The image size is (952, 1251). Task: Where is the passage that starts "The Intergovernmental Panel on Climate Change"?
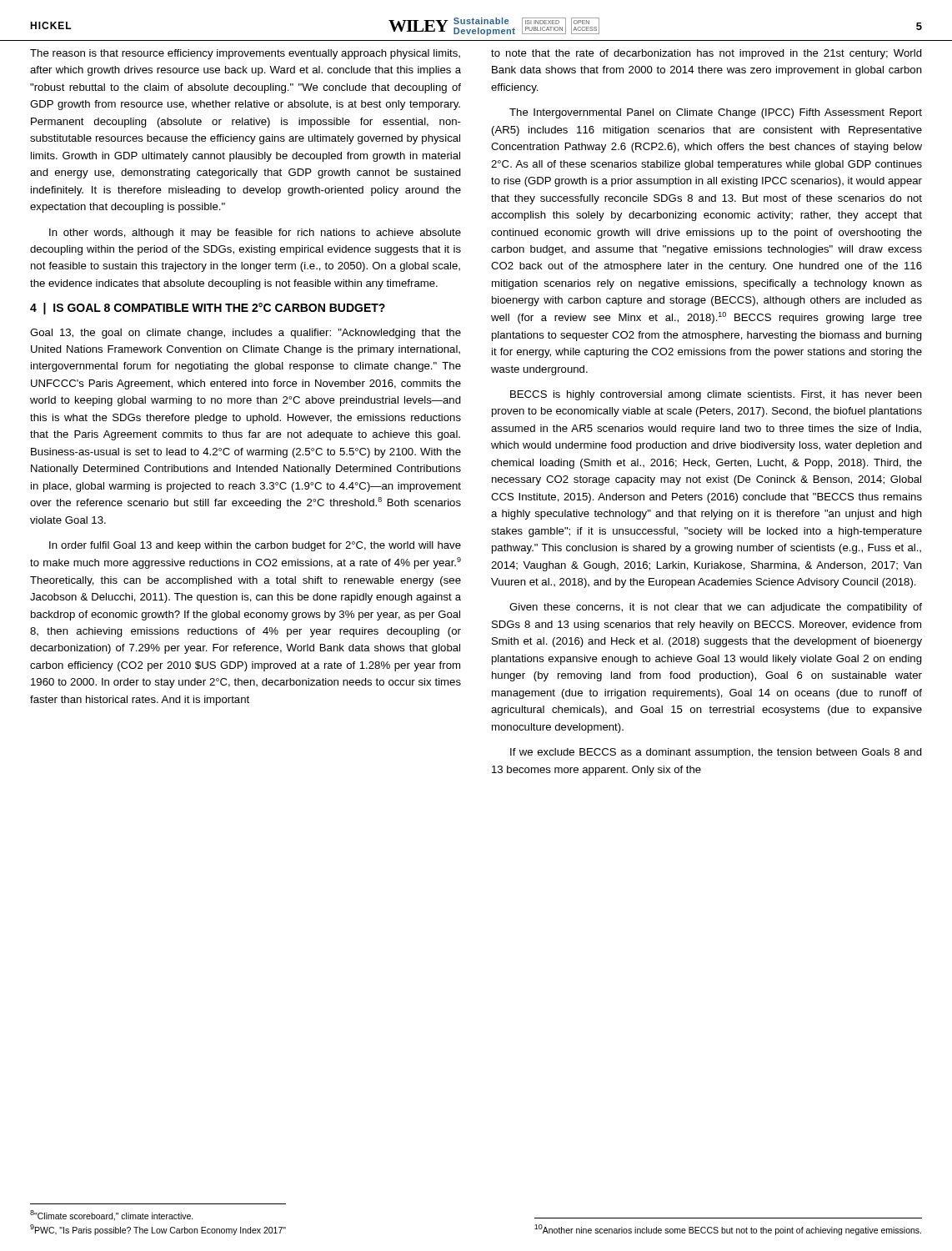(x=707, y=241)
